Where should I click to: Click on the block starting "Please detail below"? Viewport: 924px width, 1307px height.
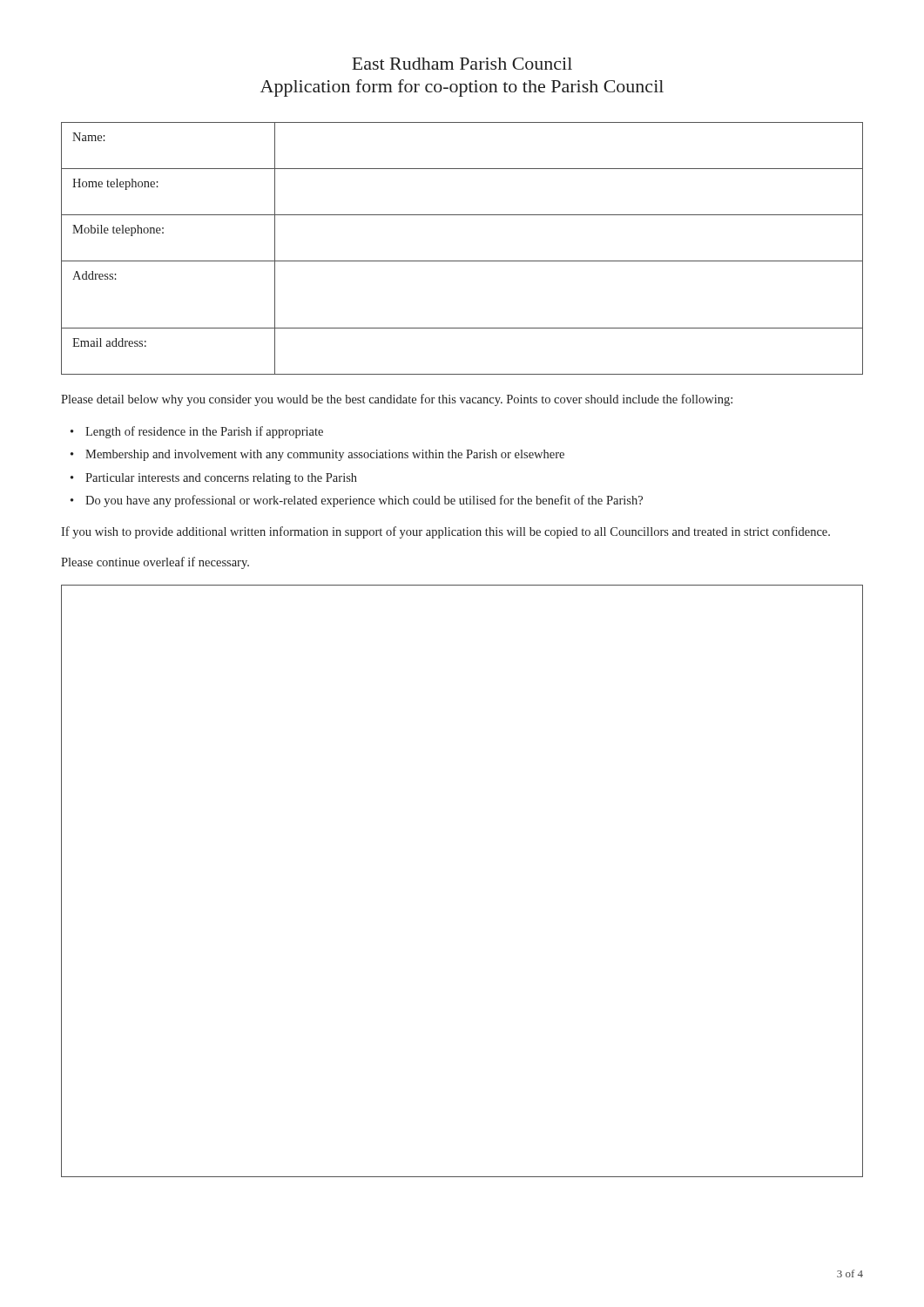[397, 399]
